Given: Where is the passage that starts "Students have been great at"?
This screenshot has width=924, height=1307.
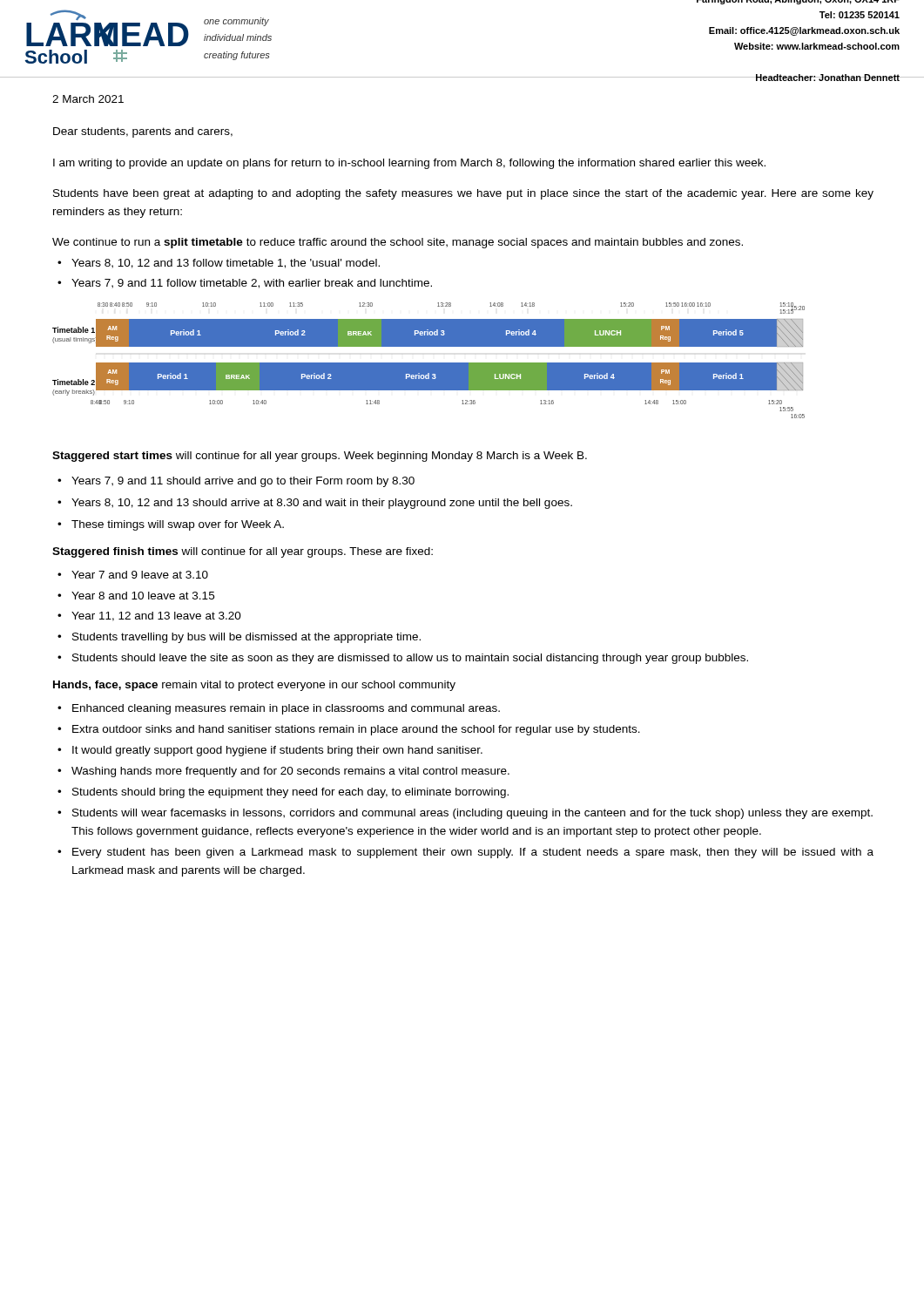Looking at the screenshot, I should click(463, 202).
